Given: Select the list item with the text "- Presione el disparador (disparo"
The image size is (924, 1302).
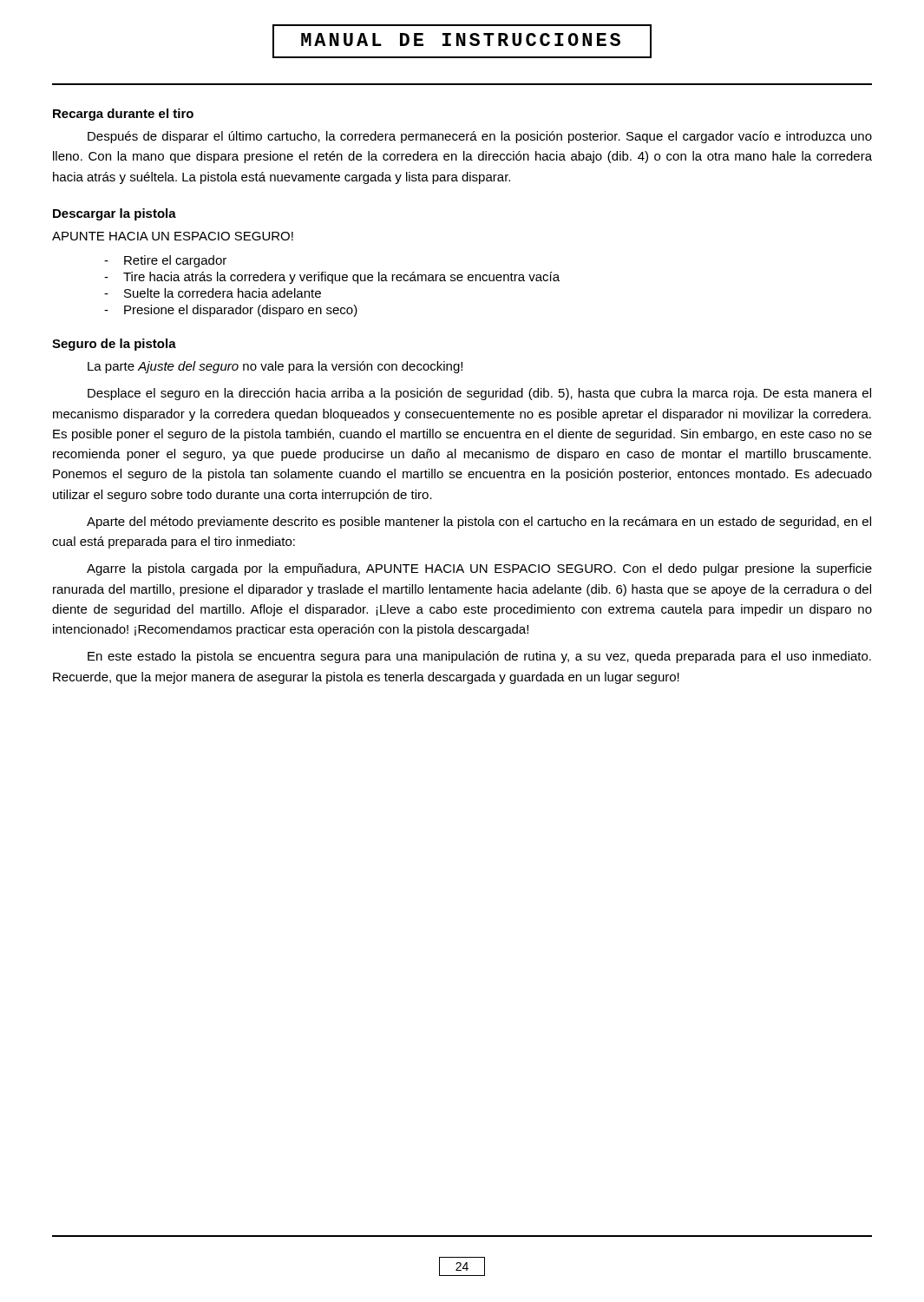Looking at the screenshot, I should [231, 309].
